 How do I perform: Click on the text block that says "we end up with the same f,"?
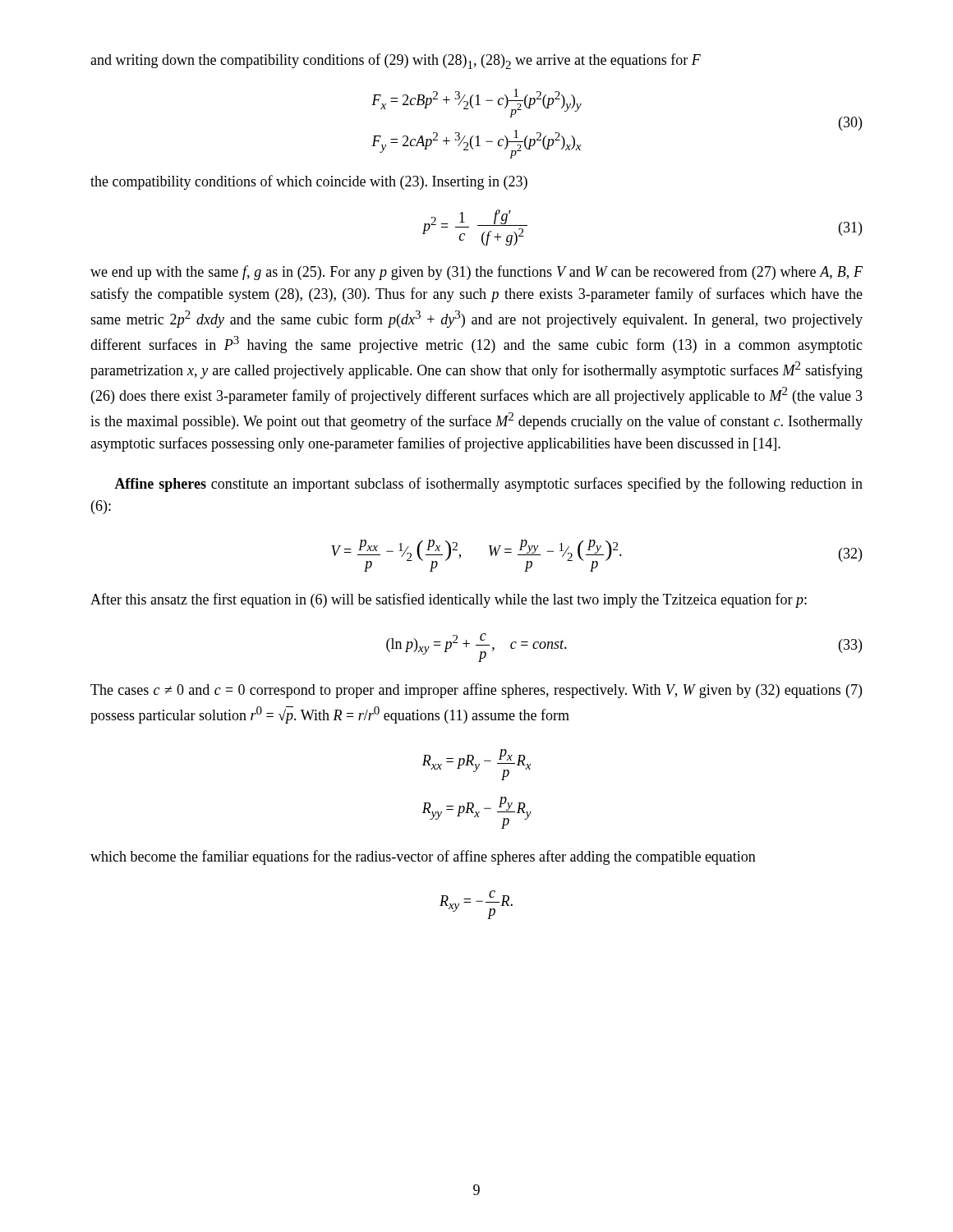click(x=476, y=358)
